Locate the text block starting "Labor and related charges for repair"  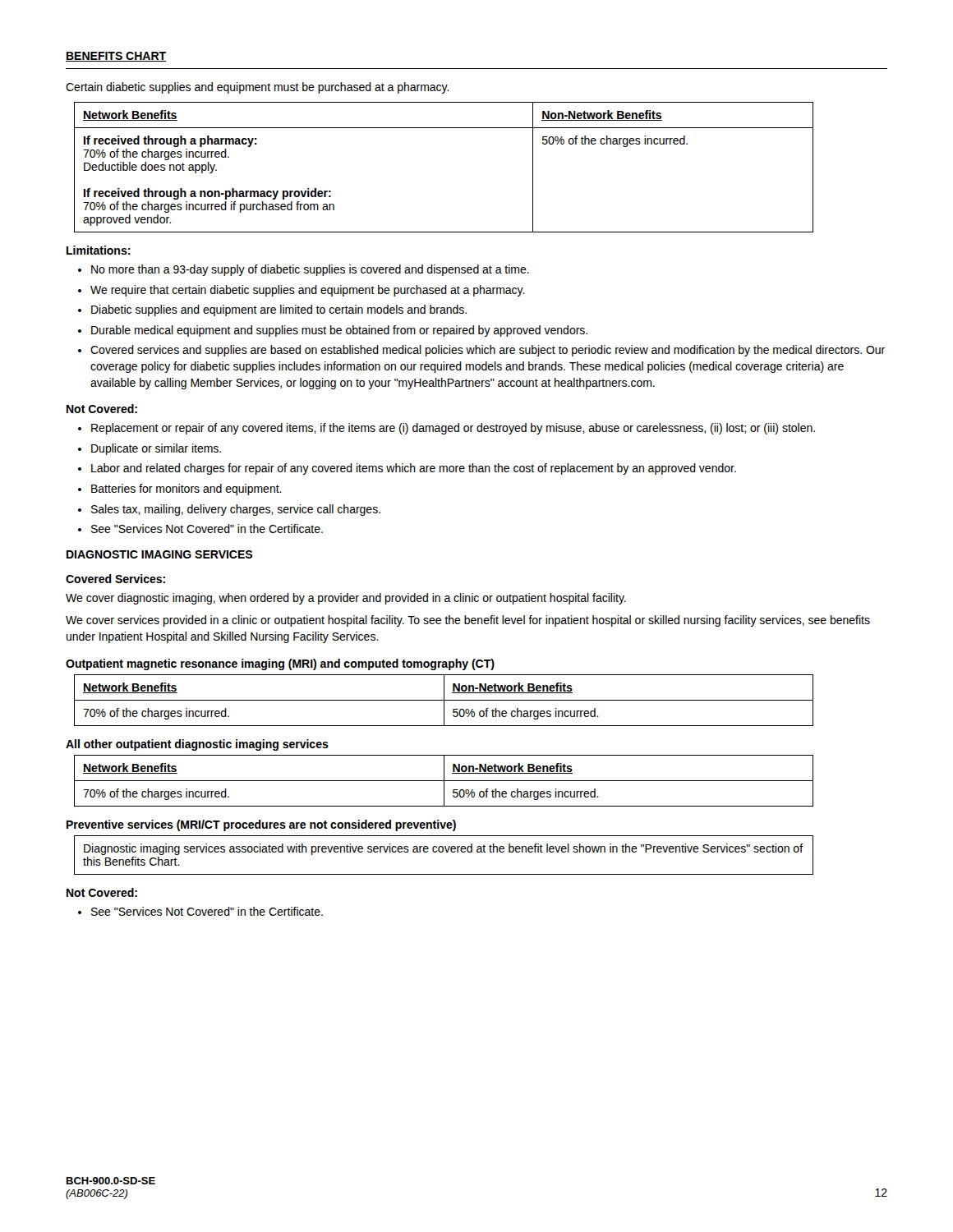[x=414, y=468]
